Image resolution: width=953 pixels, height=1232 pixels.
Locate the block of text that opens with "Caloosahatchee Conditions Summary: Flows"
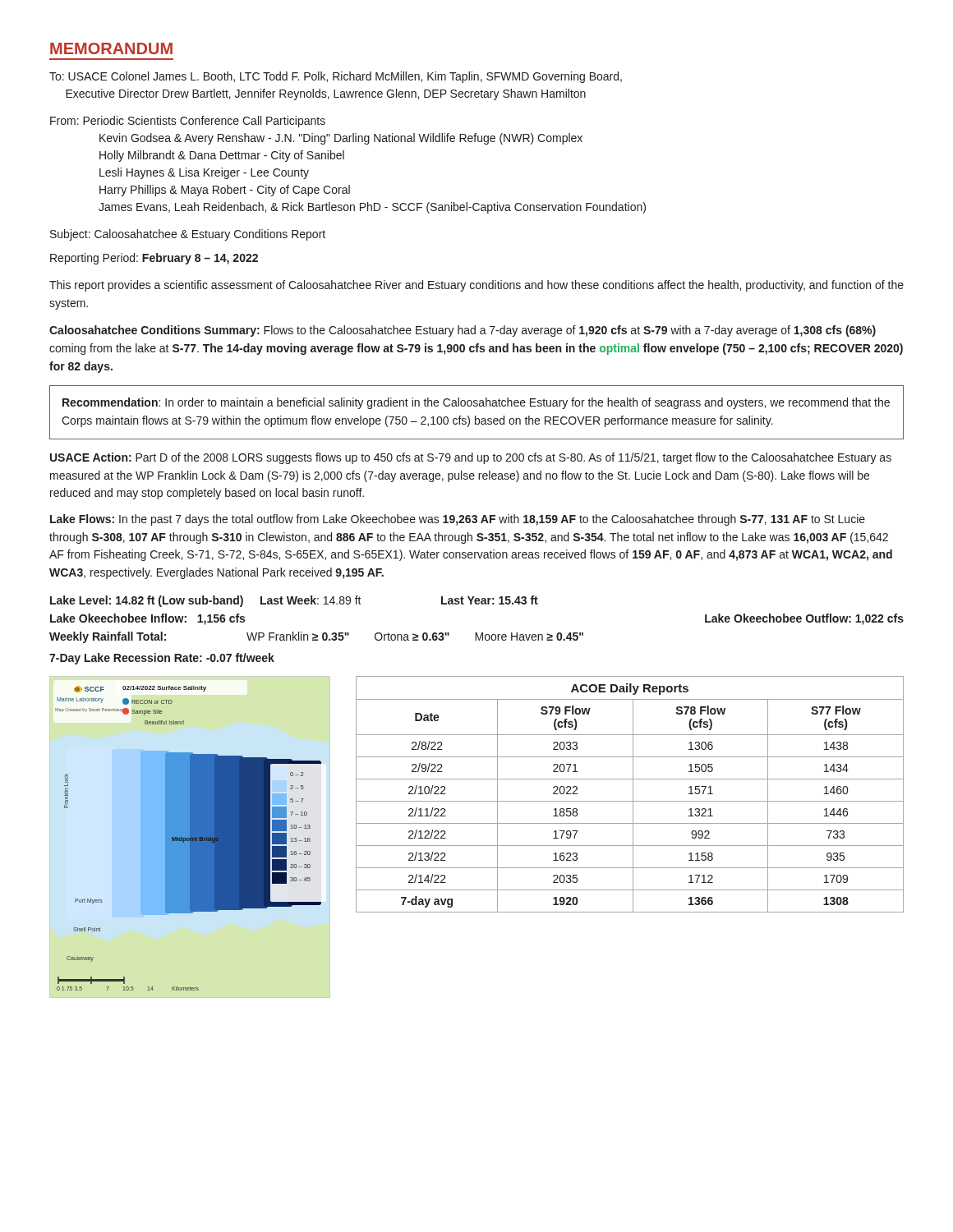pyautogui.click(x=476, y=348)
